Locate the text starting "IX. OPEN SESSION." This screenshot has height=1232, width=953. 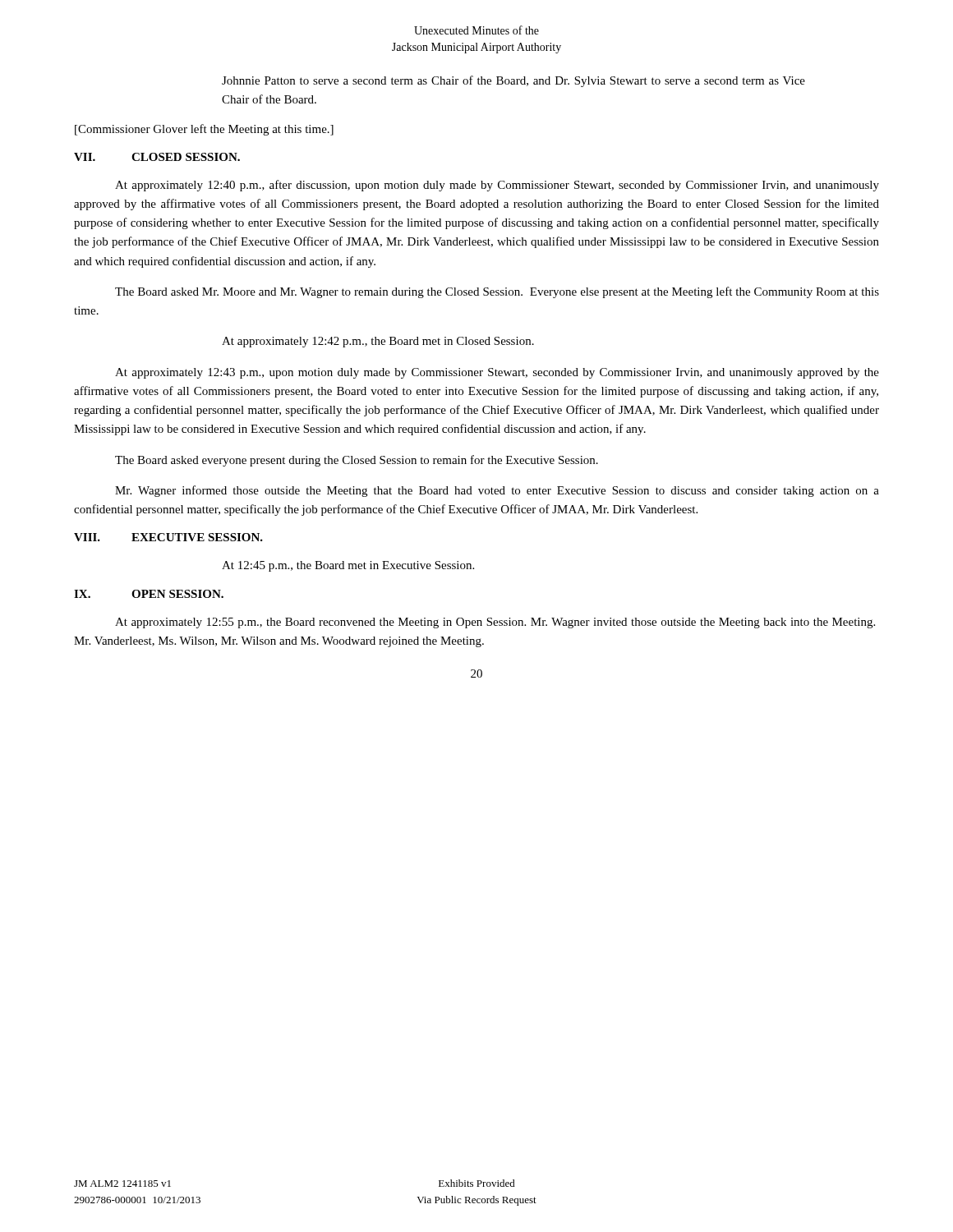pyautogui.click(x=149, y=594)
